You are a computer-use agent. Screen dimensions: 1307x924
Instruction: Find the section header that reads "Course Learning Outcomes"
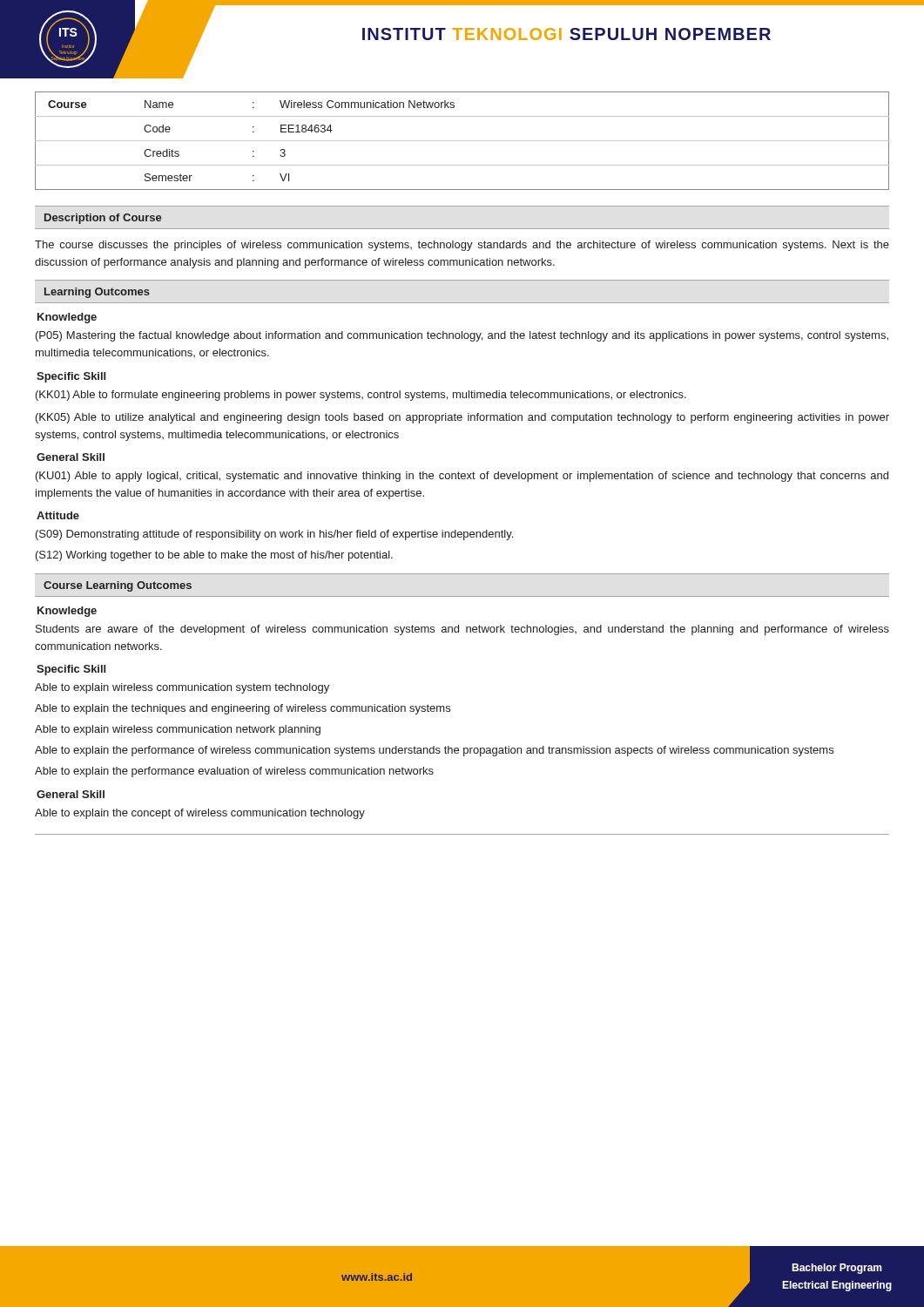(x=118, y=585)
